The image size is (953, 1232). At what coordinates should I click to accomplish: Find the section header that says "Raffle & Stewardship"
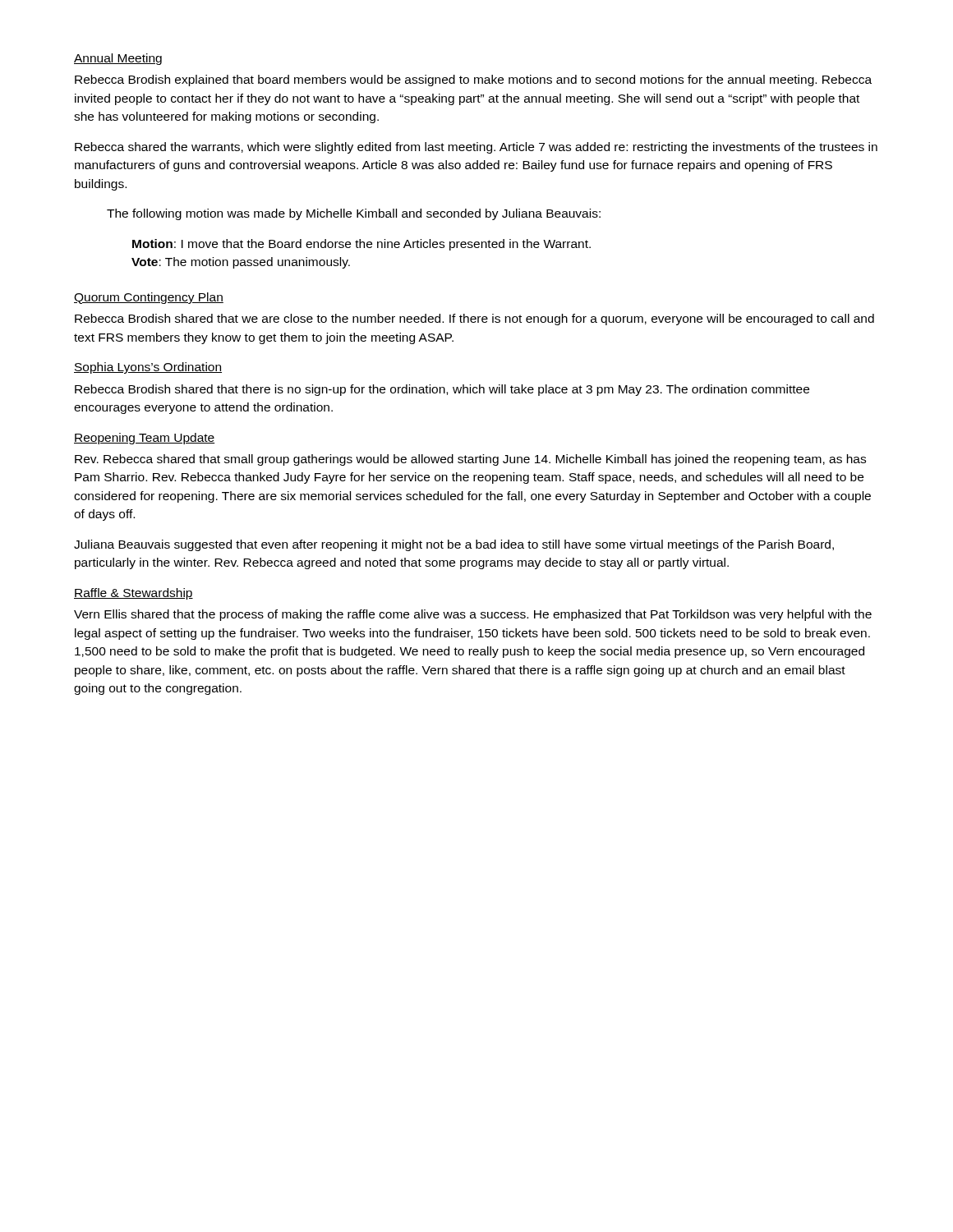click(133, 592)
